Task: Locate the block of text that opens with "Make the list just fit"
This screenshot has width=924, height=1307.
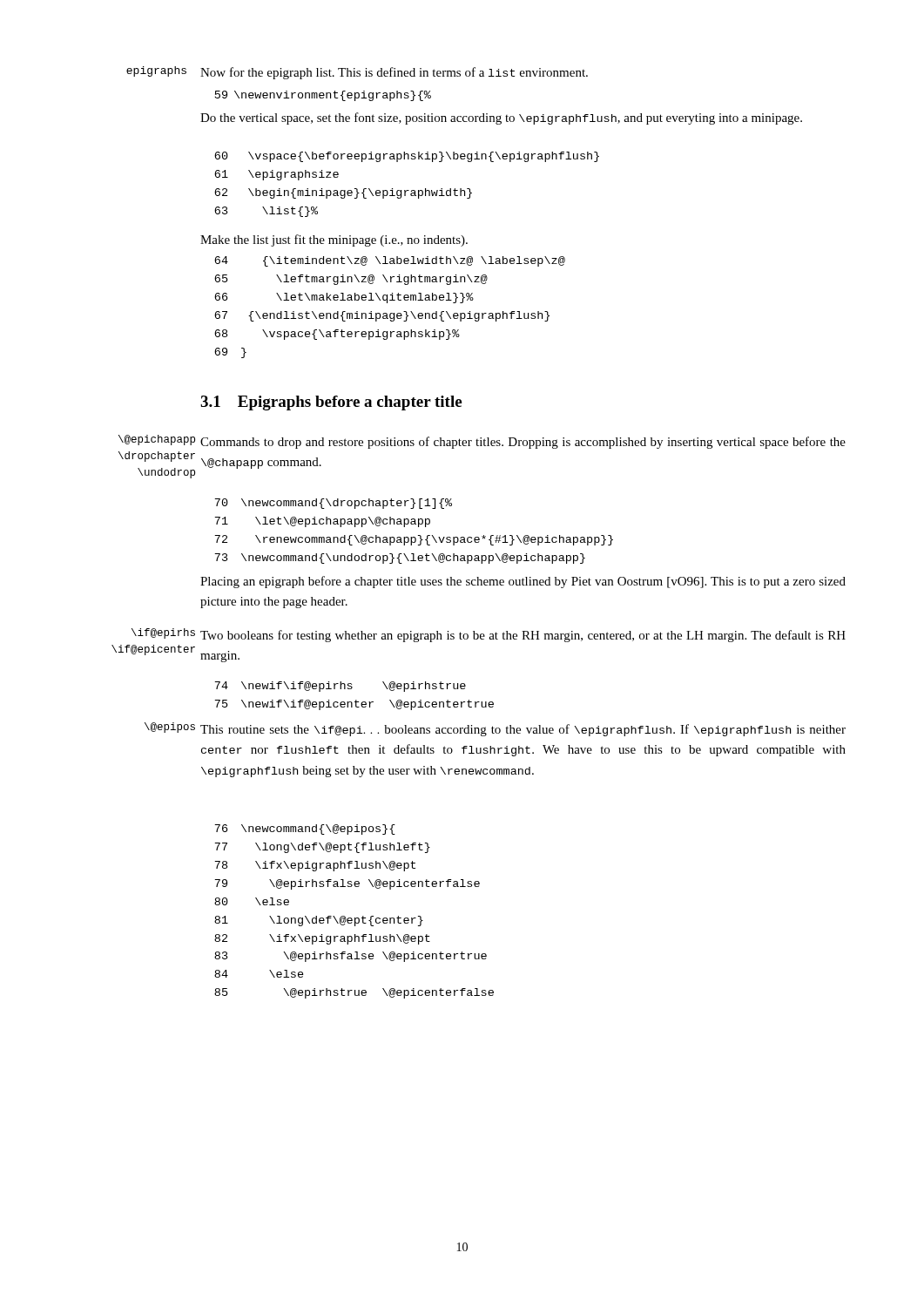Action: 334,240
